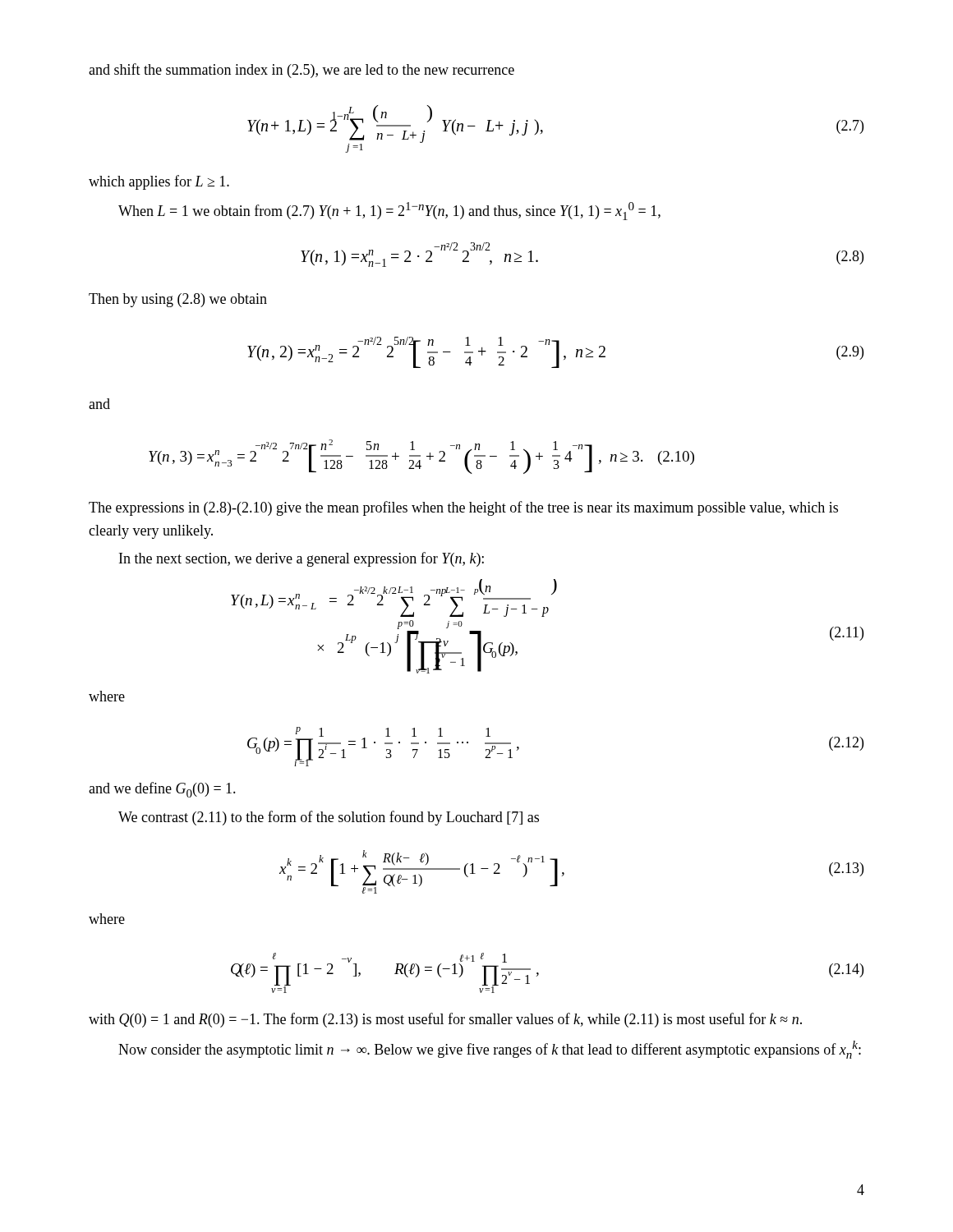Navigate to the passage starting "The expressions in (2.8)-(2.10) give"
The height and width of the screenshot is (1232, 953).
[464, 519]
